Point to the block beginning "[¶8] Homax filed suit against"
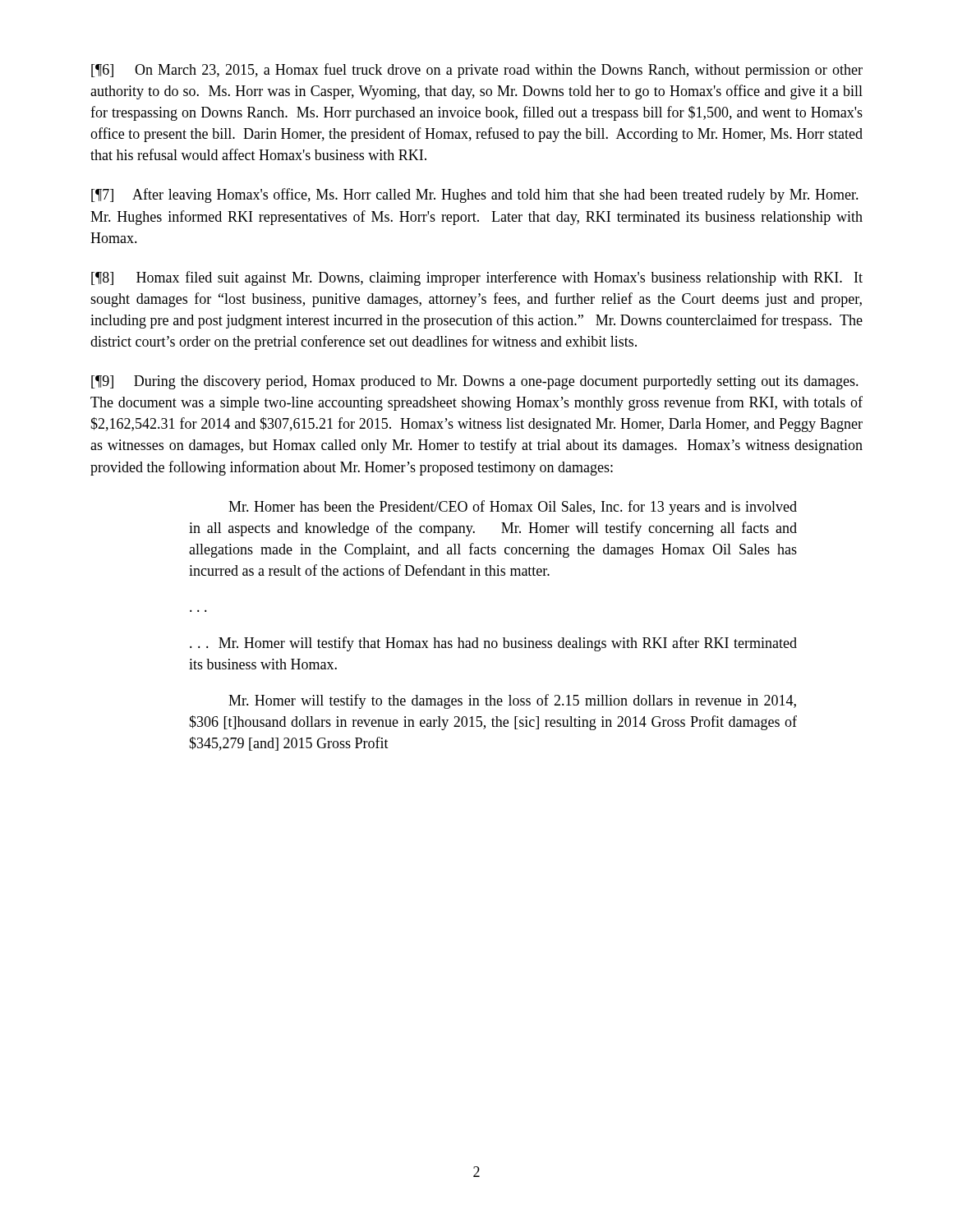Viewport: 953px width, 1232px height. coord(476,310)
